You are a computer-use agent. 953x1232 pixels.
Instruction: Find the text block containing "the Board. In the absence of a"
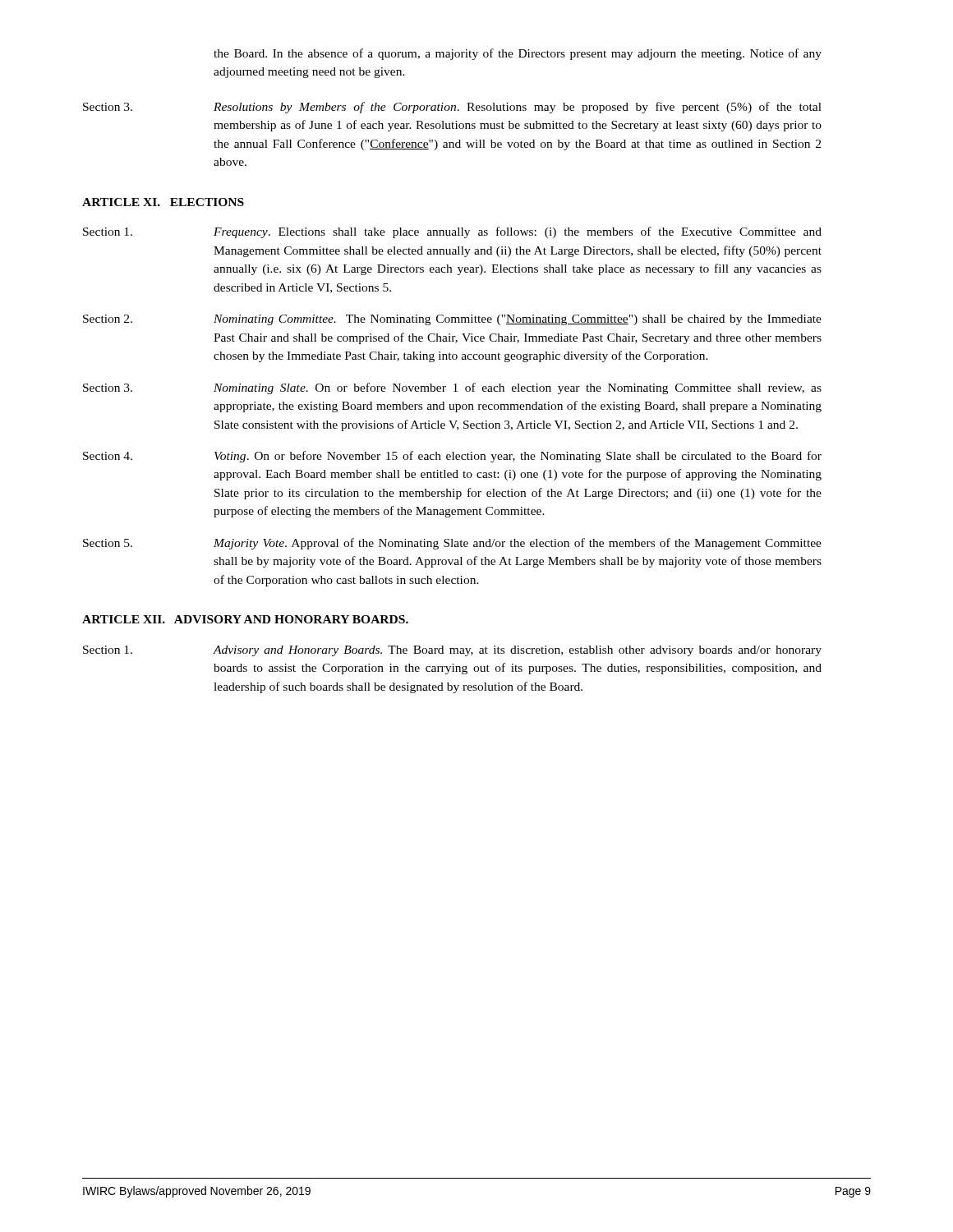tap(518, 62)
